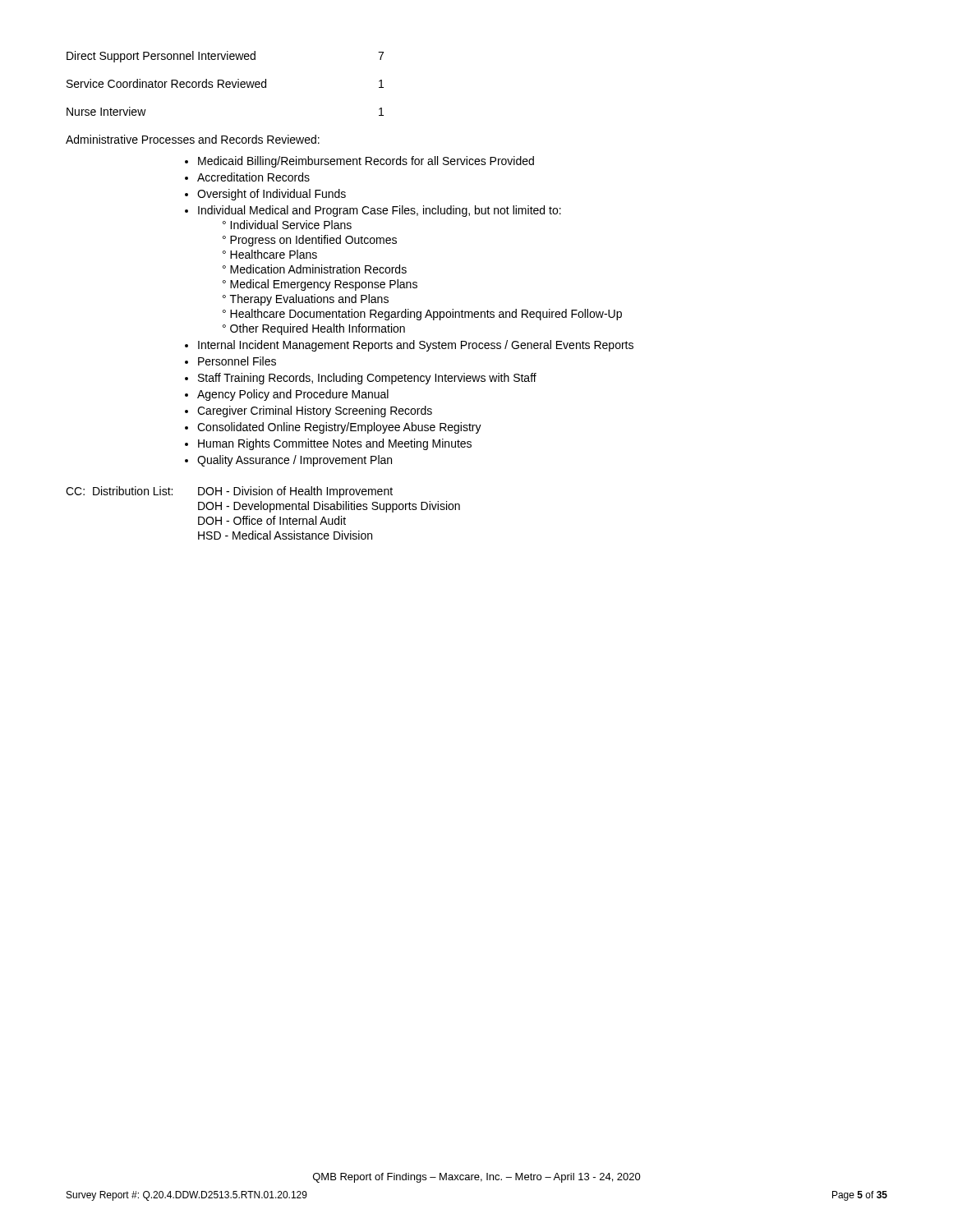The width and height of the screenshot is (953, 1232).
Task: Navigate to the text starting "Individual Medical and Program Case"
Action: click(x=380, y=211)
